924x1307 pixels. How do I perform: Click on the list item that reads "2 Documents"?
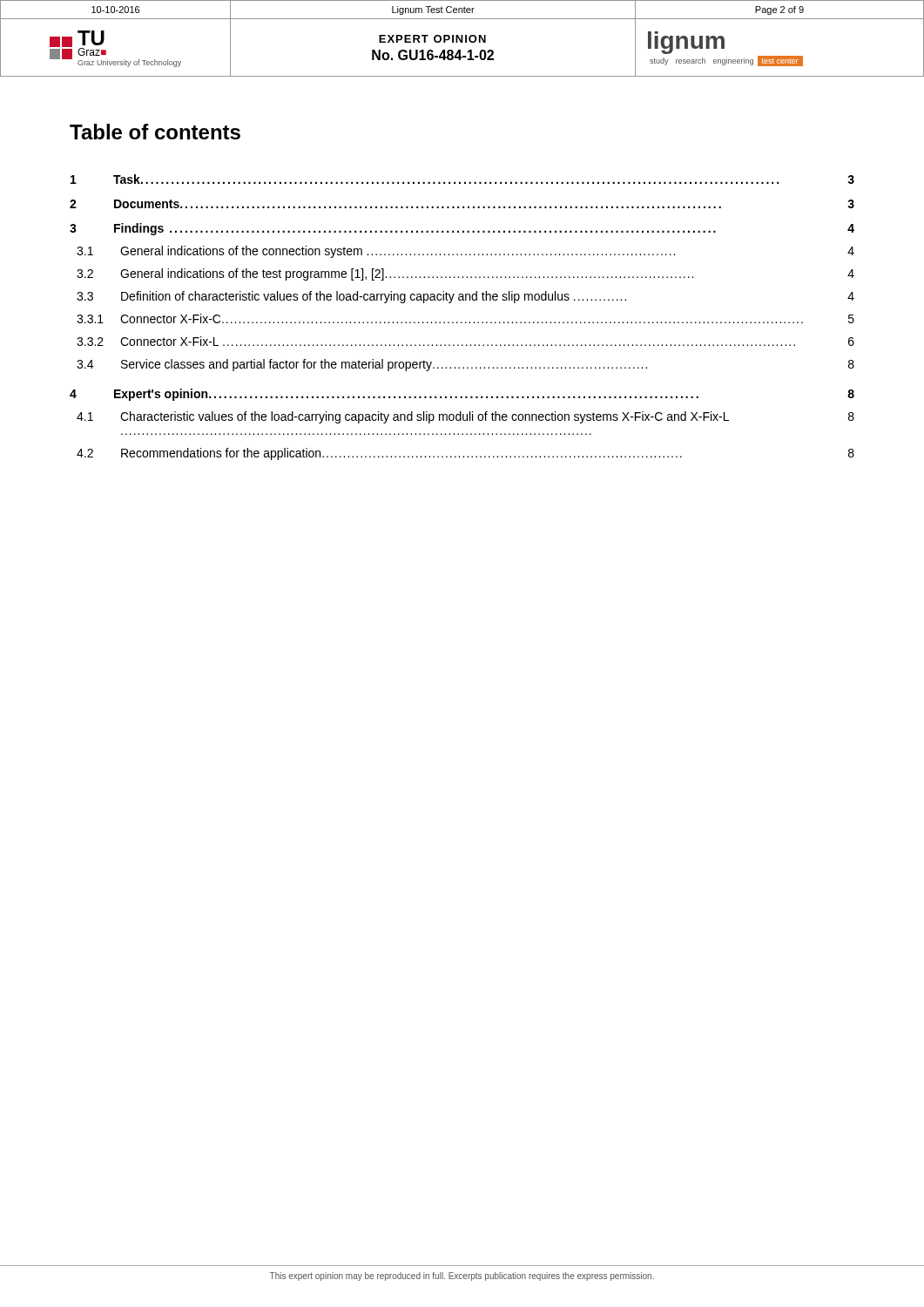tap(462, 204)
